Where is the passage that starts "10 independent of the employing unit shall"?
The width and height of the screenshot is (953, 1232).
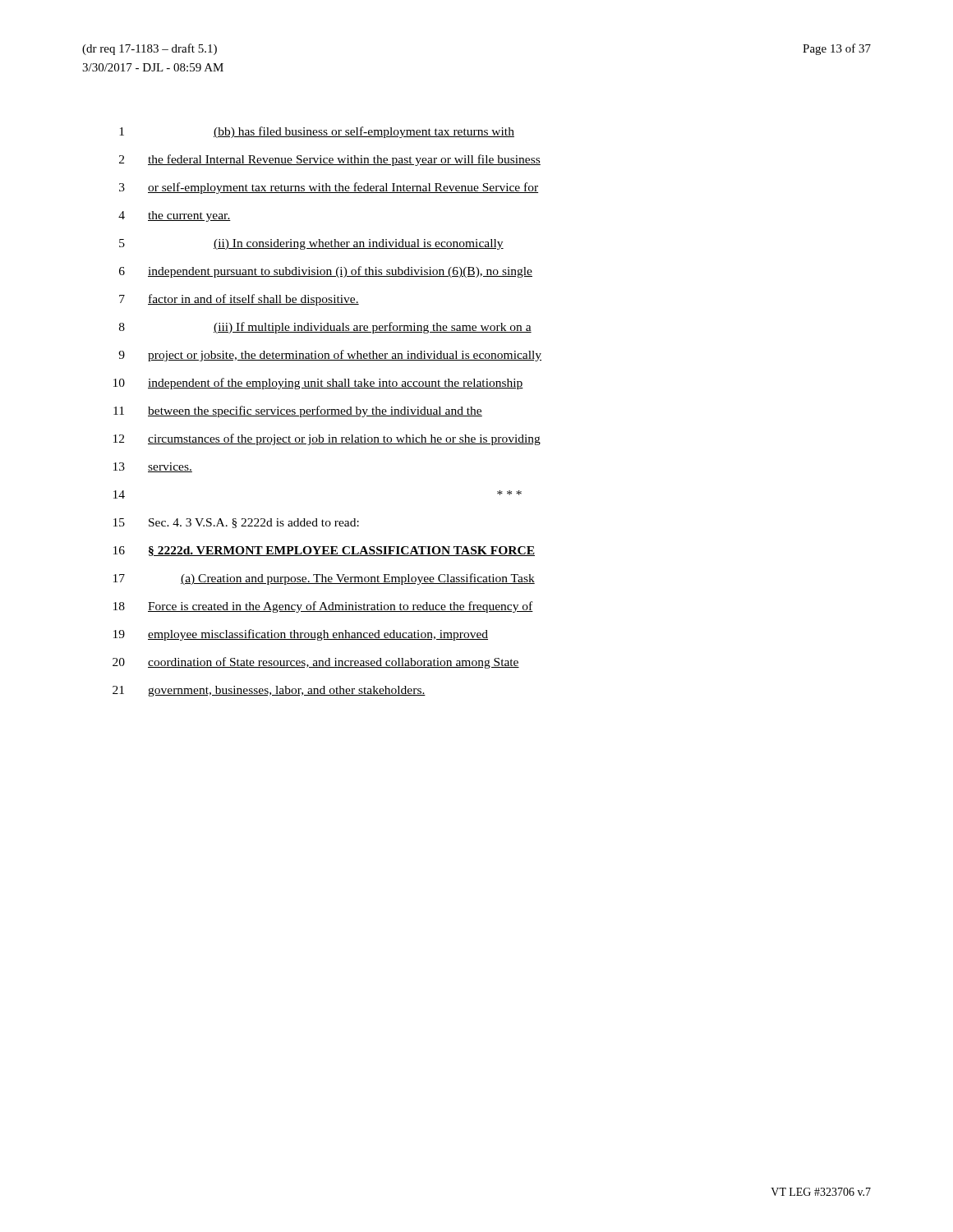click(x=476, y=383)
